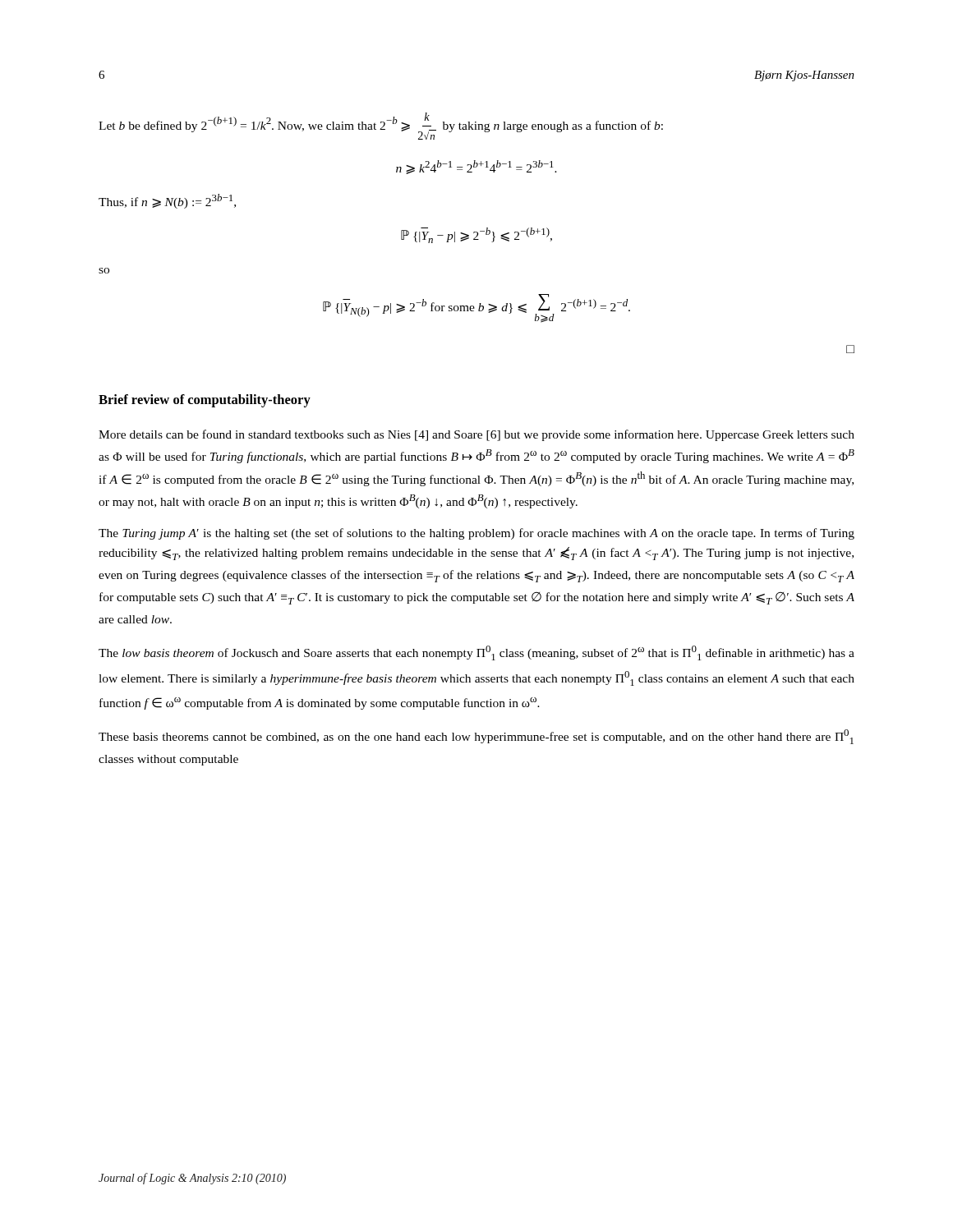
Task: Click the passage that begins "Thus, if n ⩾"
Action: click(x=168, y=200)
